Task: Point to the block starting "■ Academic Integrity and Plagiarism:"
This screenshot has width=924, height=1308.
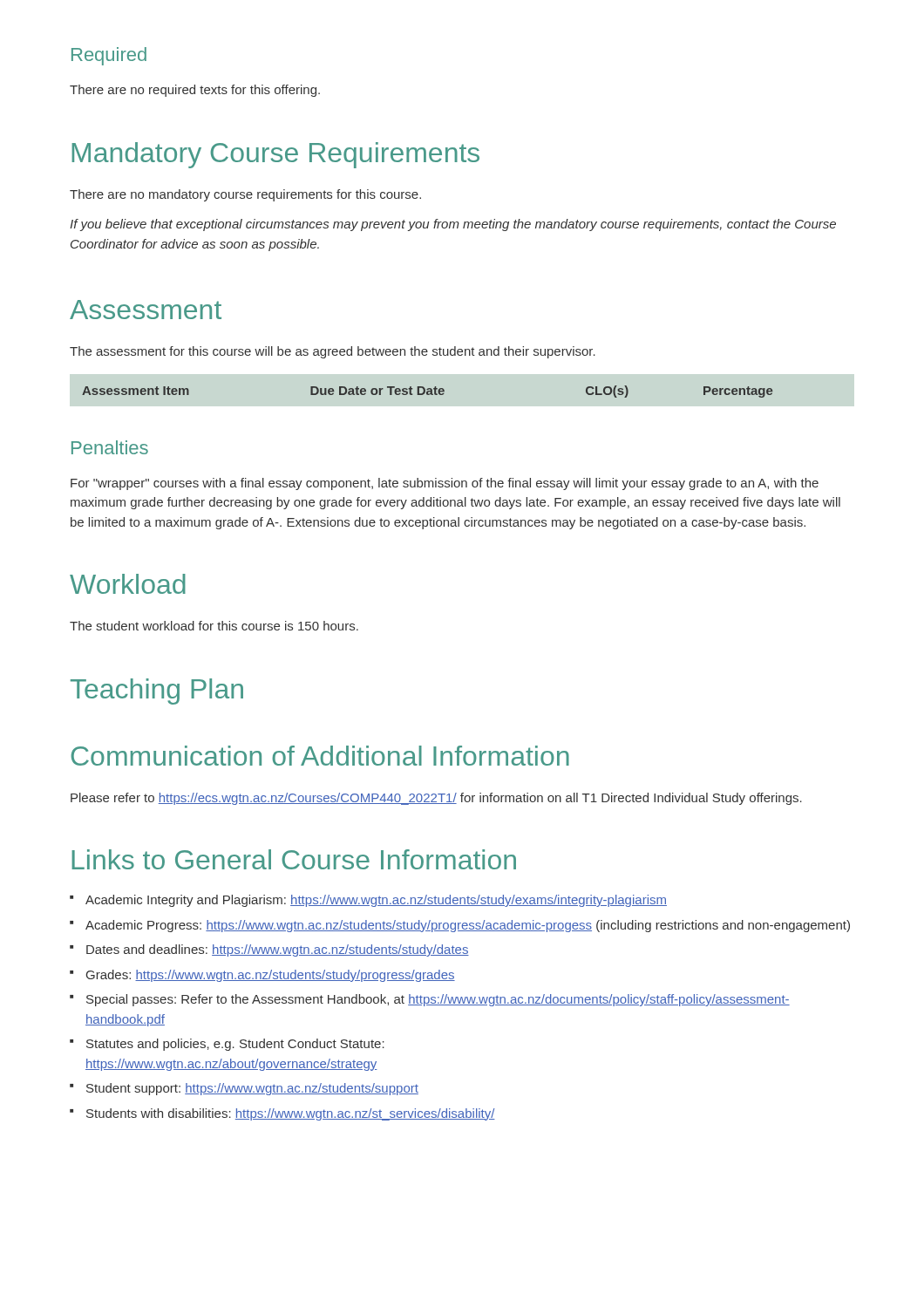Action: tap(368, 900)
